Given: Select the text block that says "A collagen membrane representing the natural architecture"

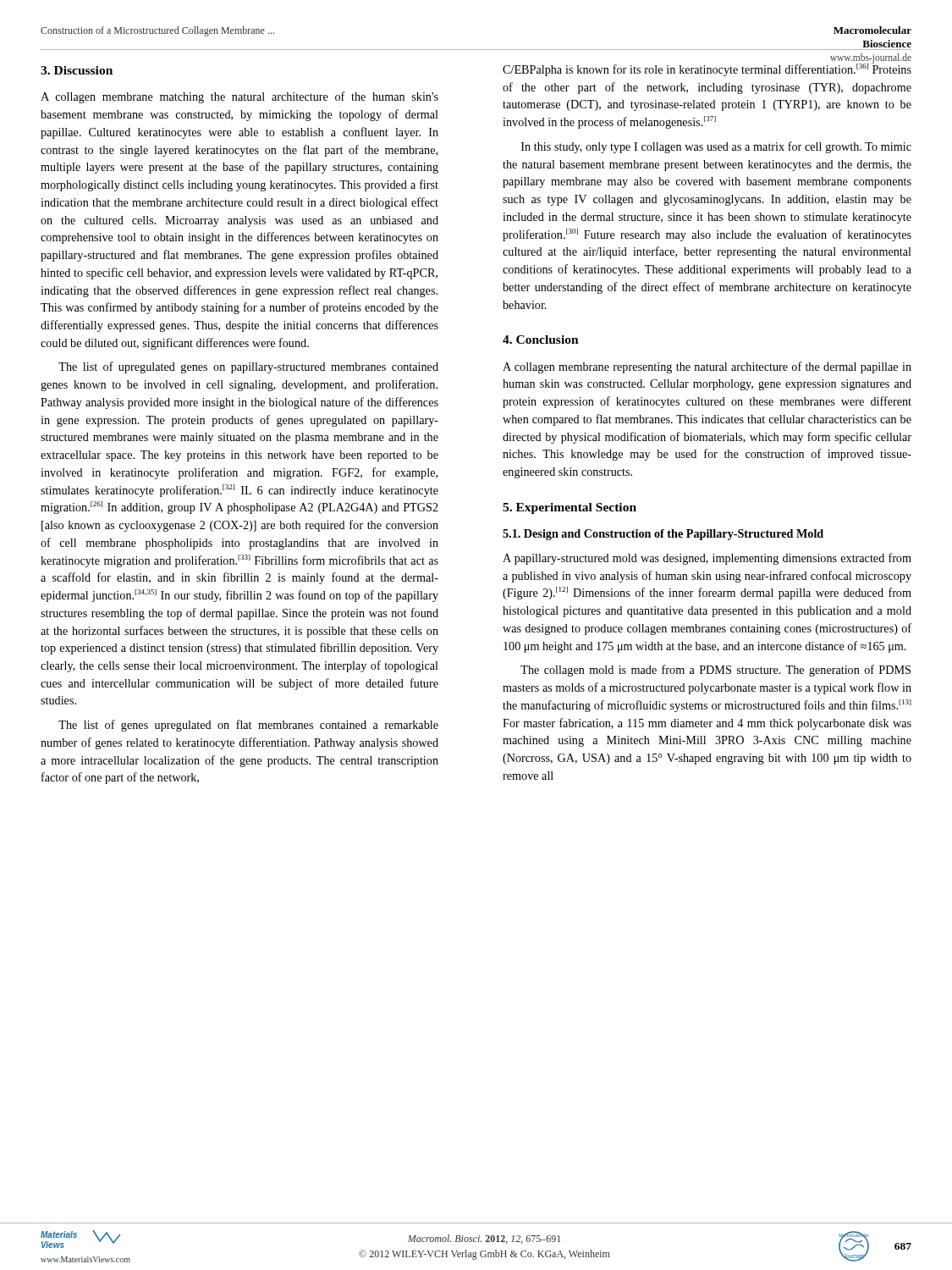Looking at the screenshot, I should pos(707,419).
